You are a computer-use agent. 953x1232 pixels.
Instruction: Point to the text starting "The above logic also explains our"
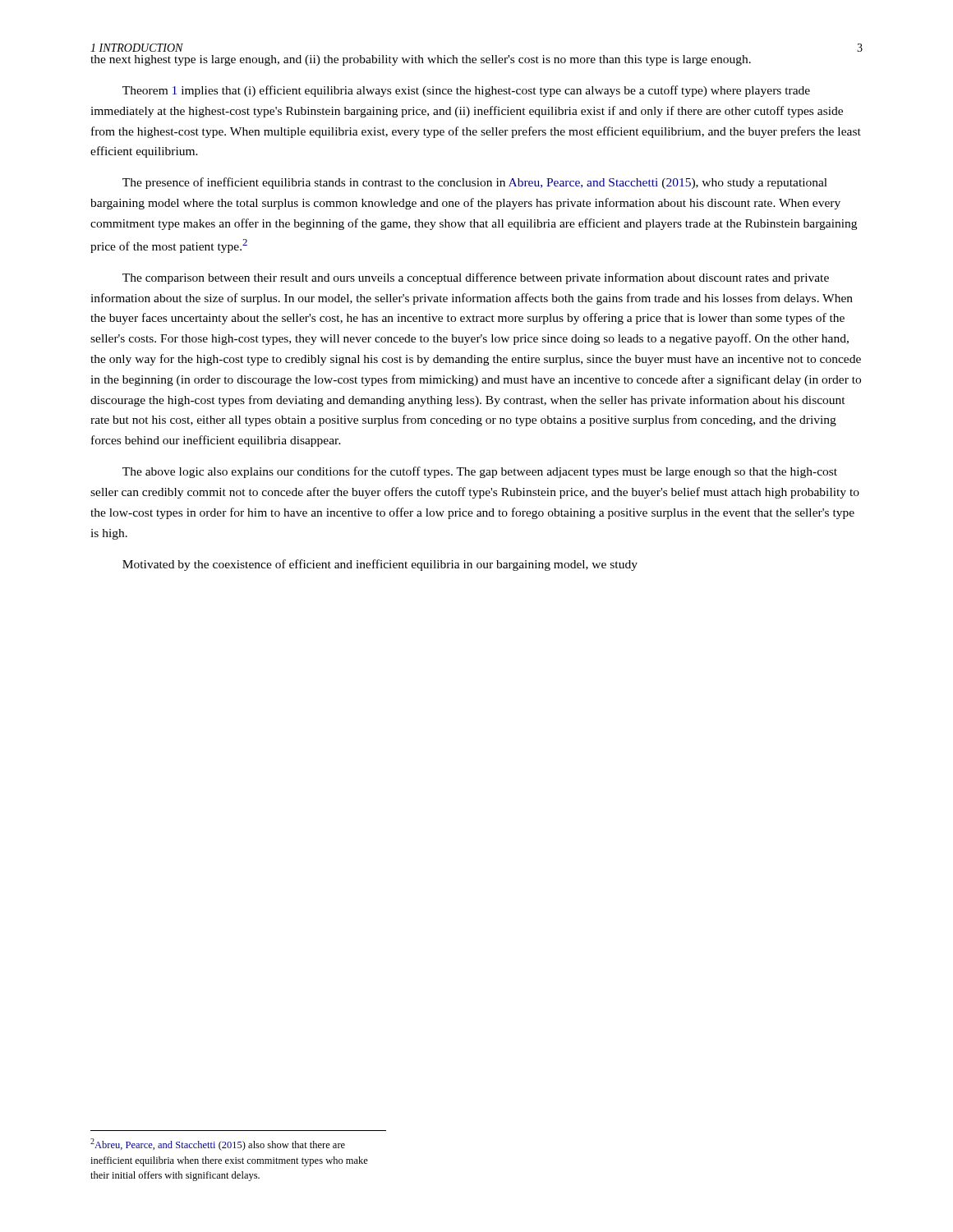[x=475, y=502]
